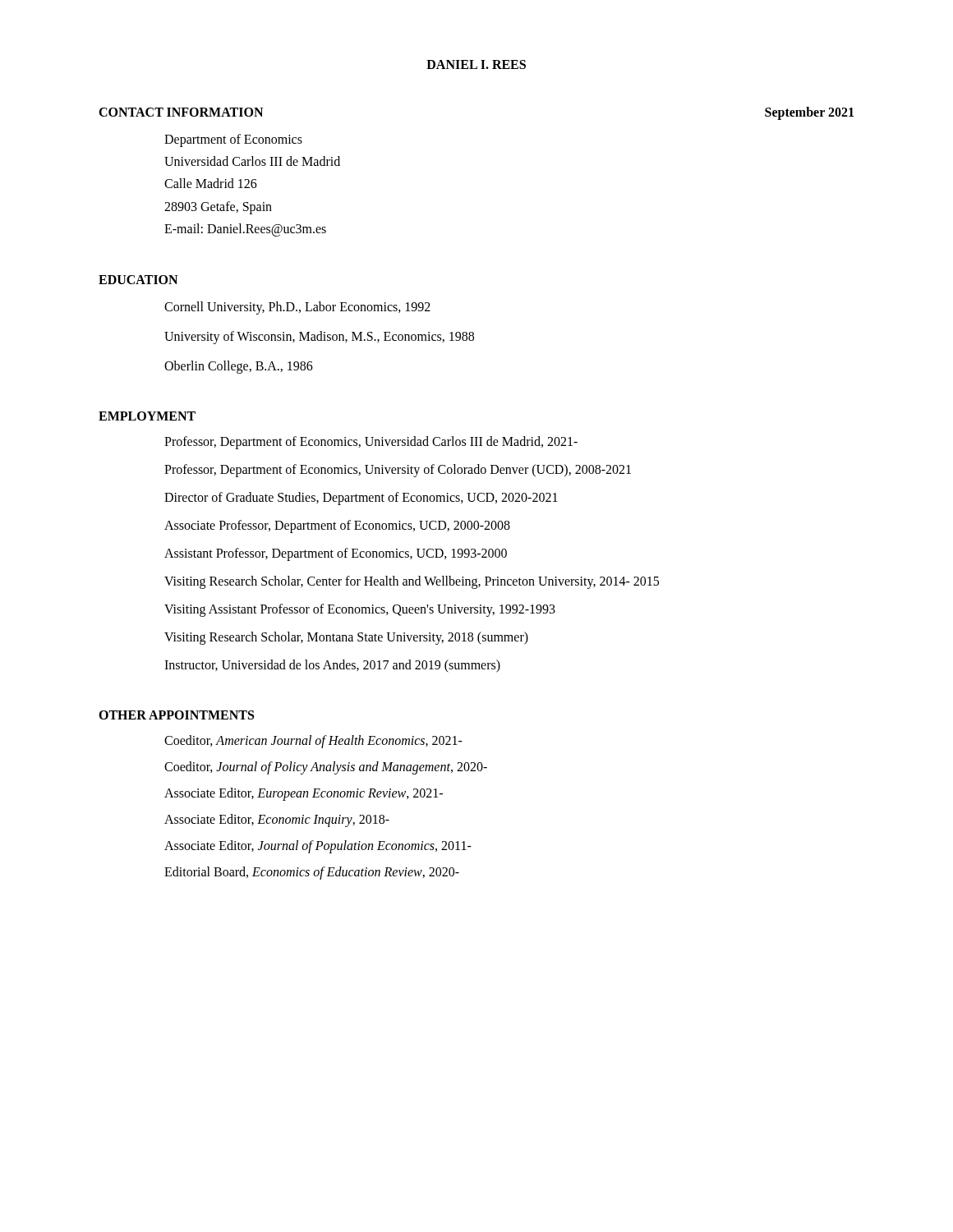Point to the block beginning "Professor, Department of Economics, Universidad Carlos"
The image size is (953, 1232).
coord(371,441)
